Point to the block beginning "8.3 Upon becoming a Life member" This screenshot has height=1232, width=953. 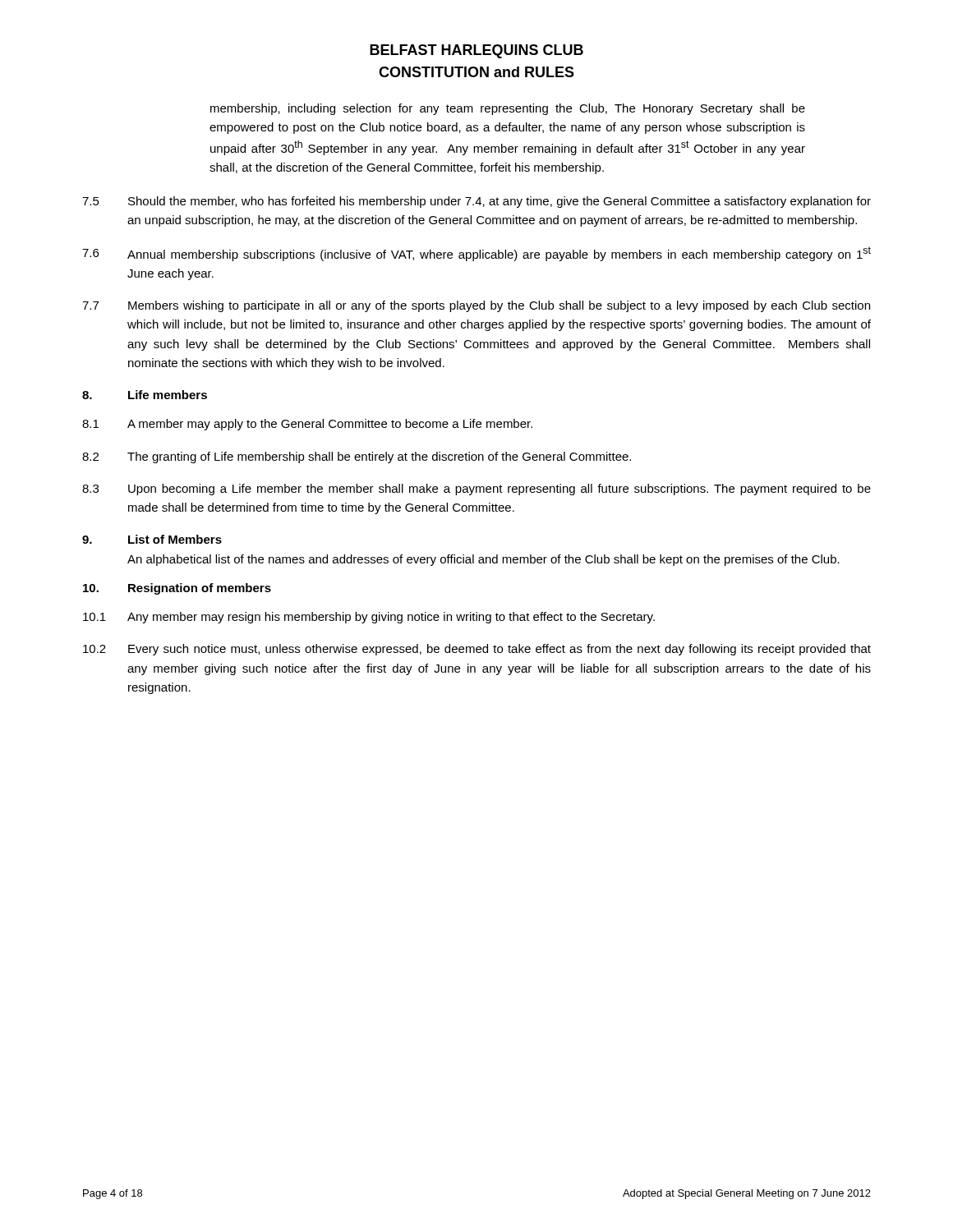coord(476,498)
